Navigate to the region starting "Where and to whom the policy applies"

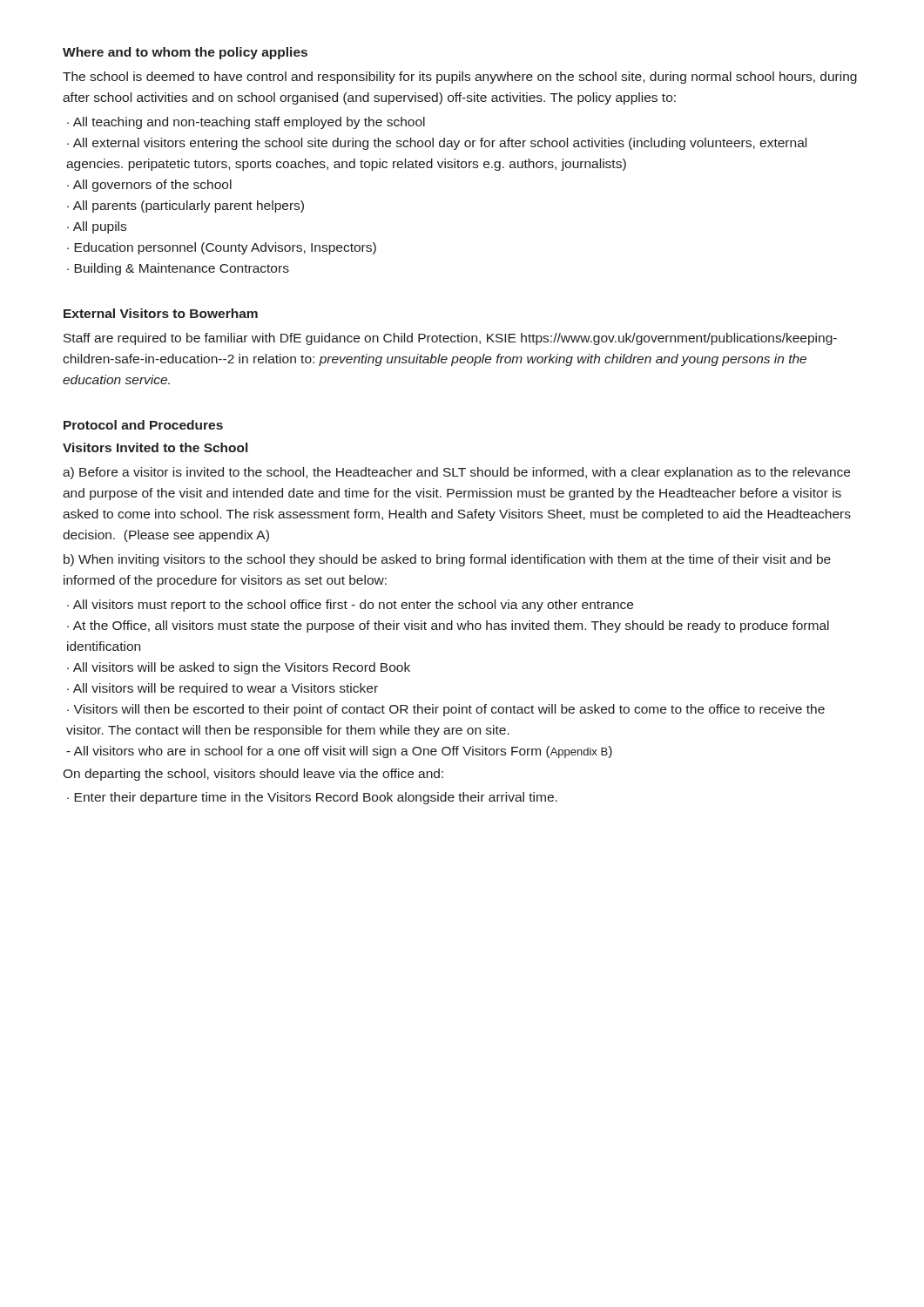click(x=185, y=52)
